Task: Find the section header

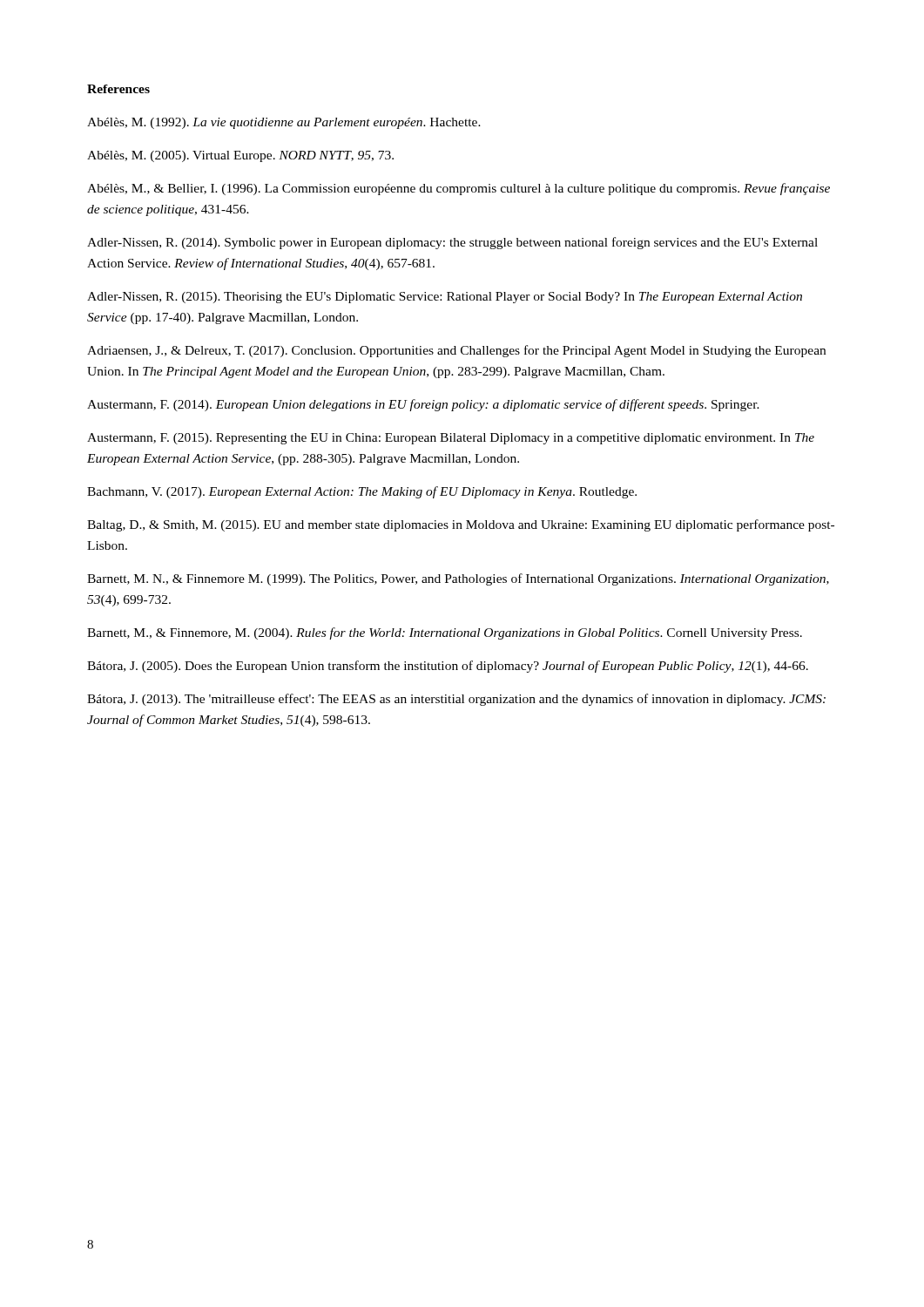Action: click(x=118, y=88)
